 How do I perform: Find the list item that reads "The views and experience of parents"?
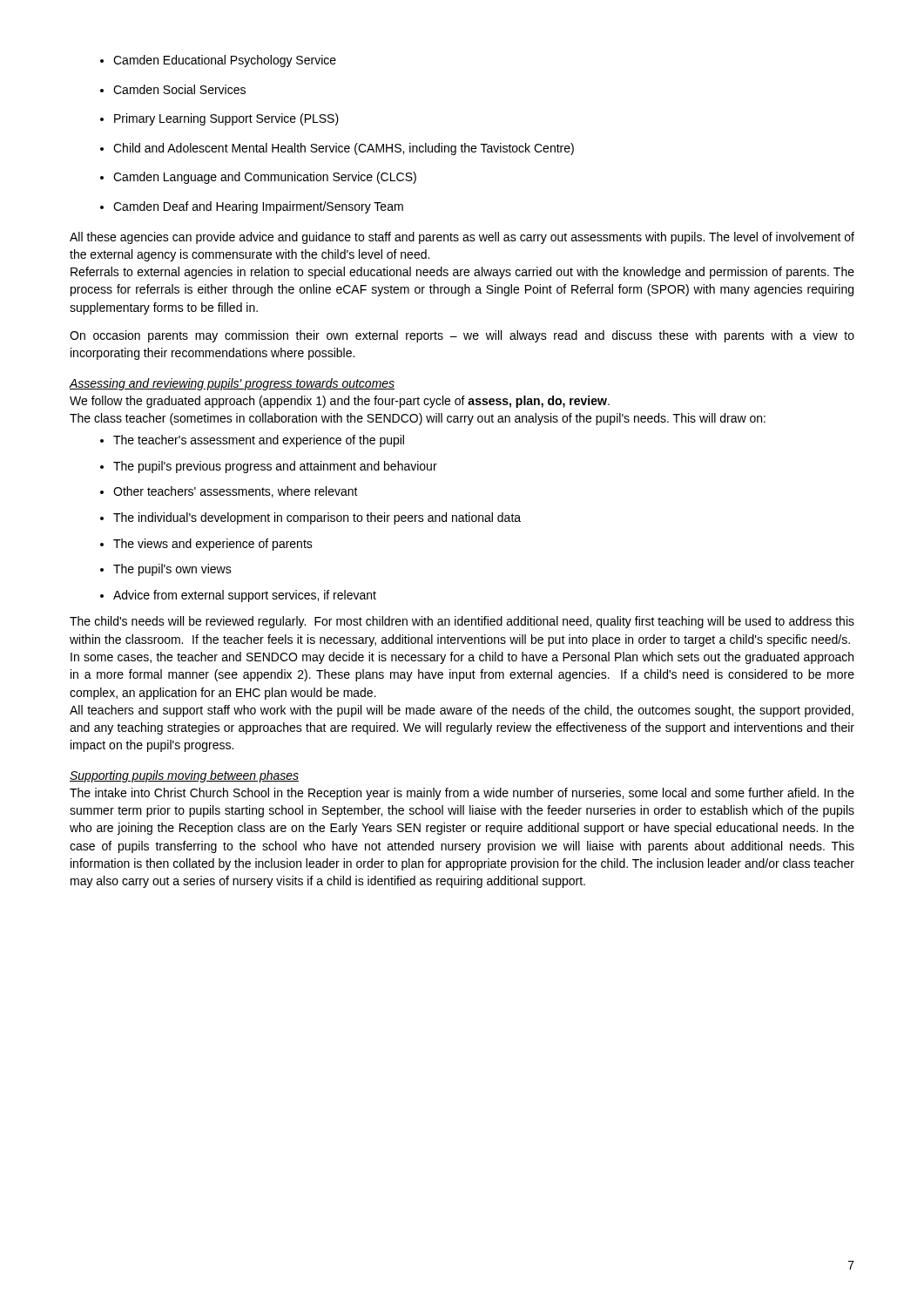coord(213,543)
